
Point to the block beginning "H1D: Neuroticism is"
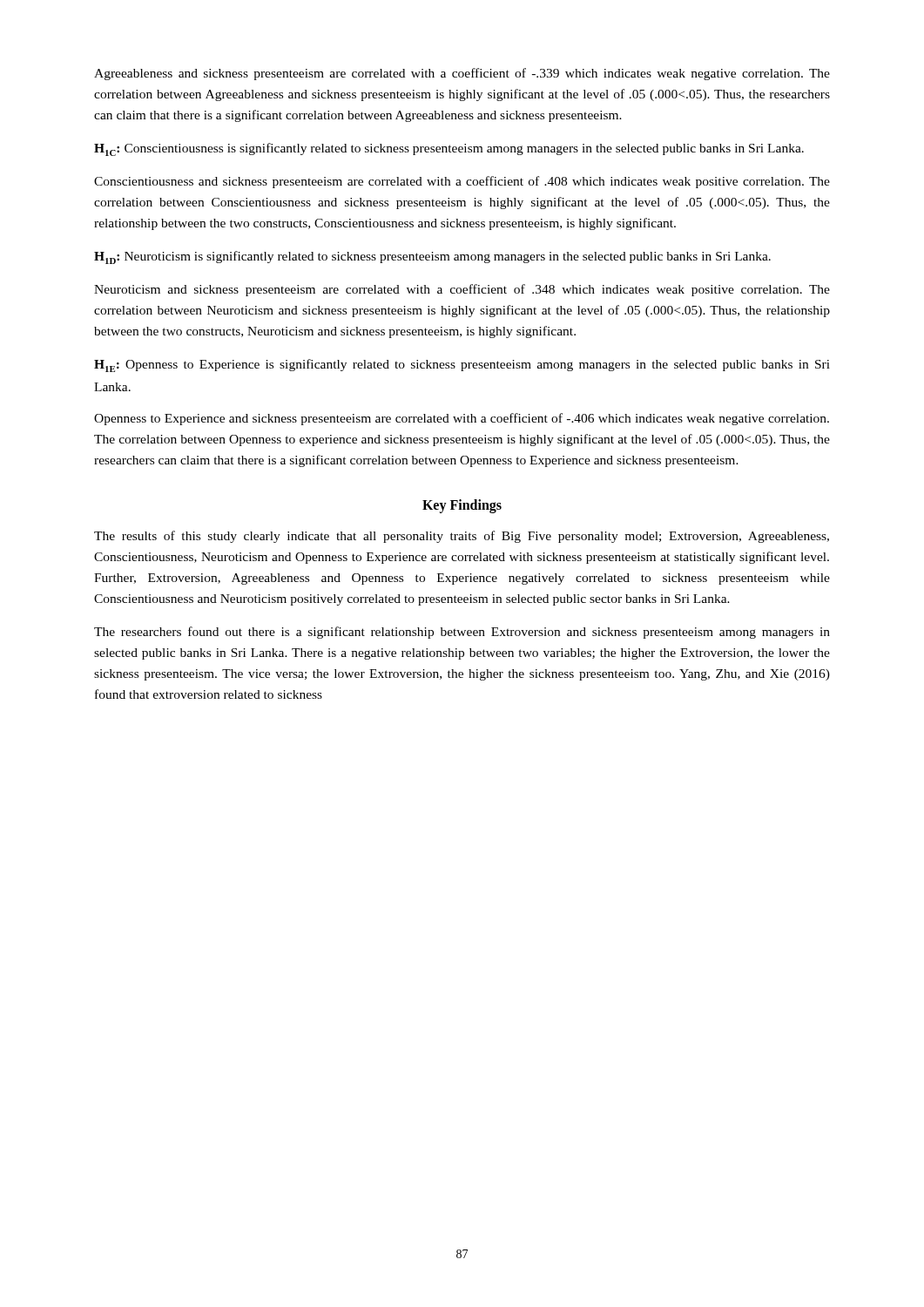click(x=462, y=257)
